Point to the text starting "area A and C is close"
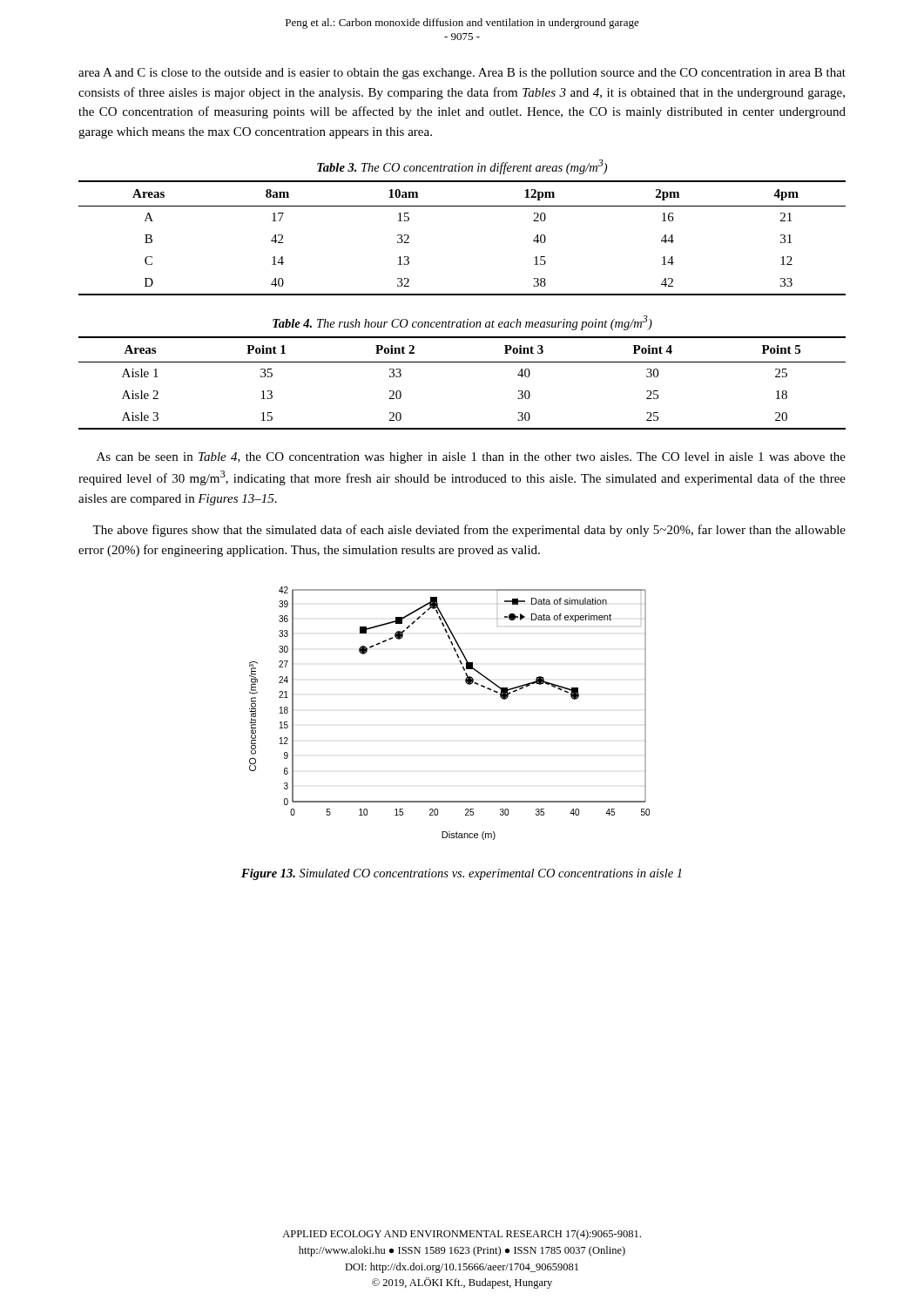924x1307 pixels. [462, 102]
